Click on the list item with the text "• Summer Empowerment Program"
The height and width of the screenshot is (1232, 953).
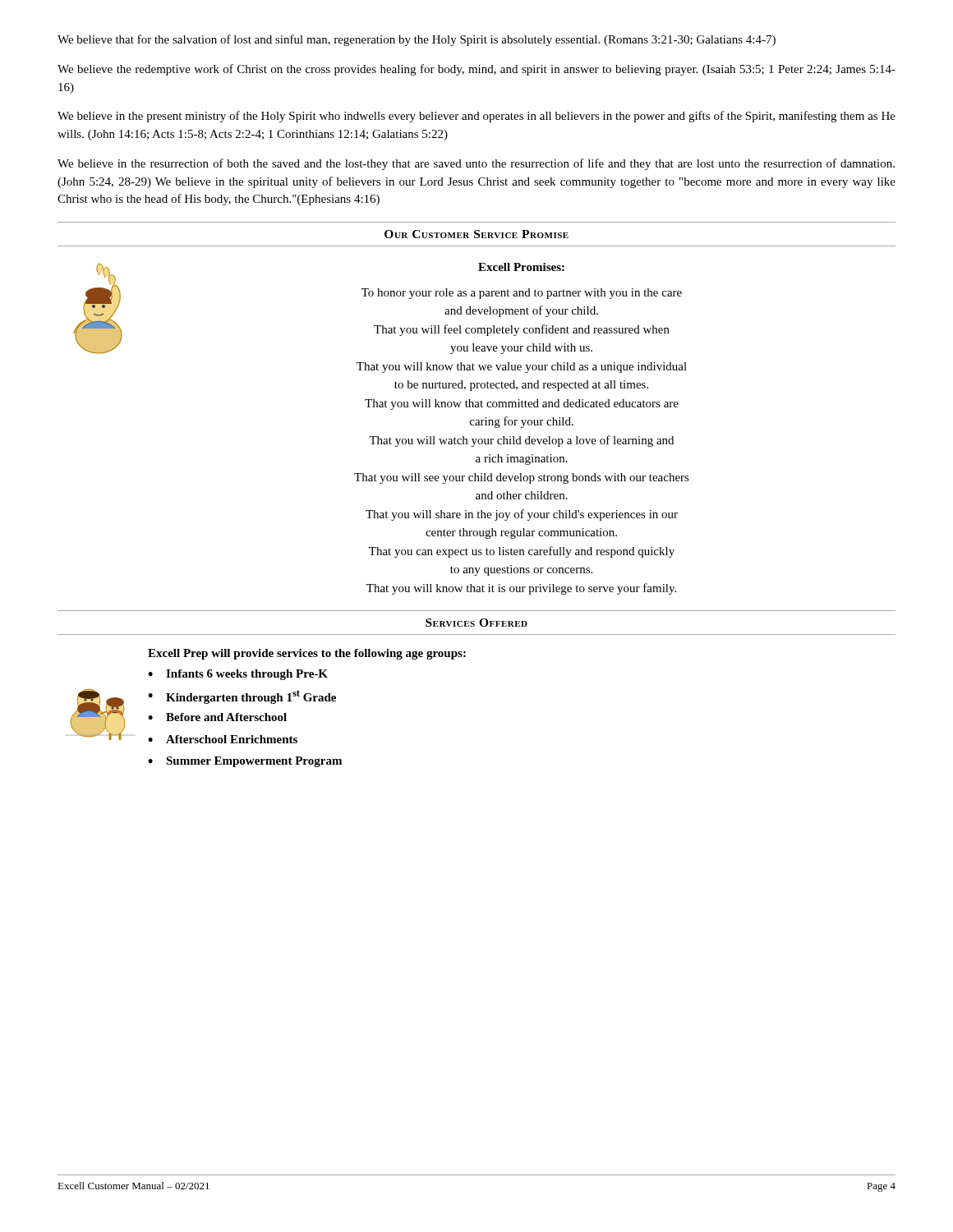245,762
